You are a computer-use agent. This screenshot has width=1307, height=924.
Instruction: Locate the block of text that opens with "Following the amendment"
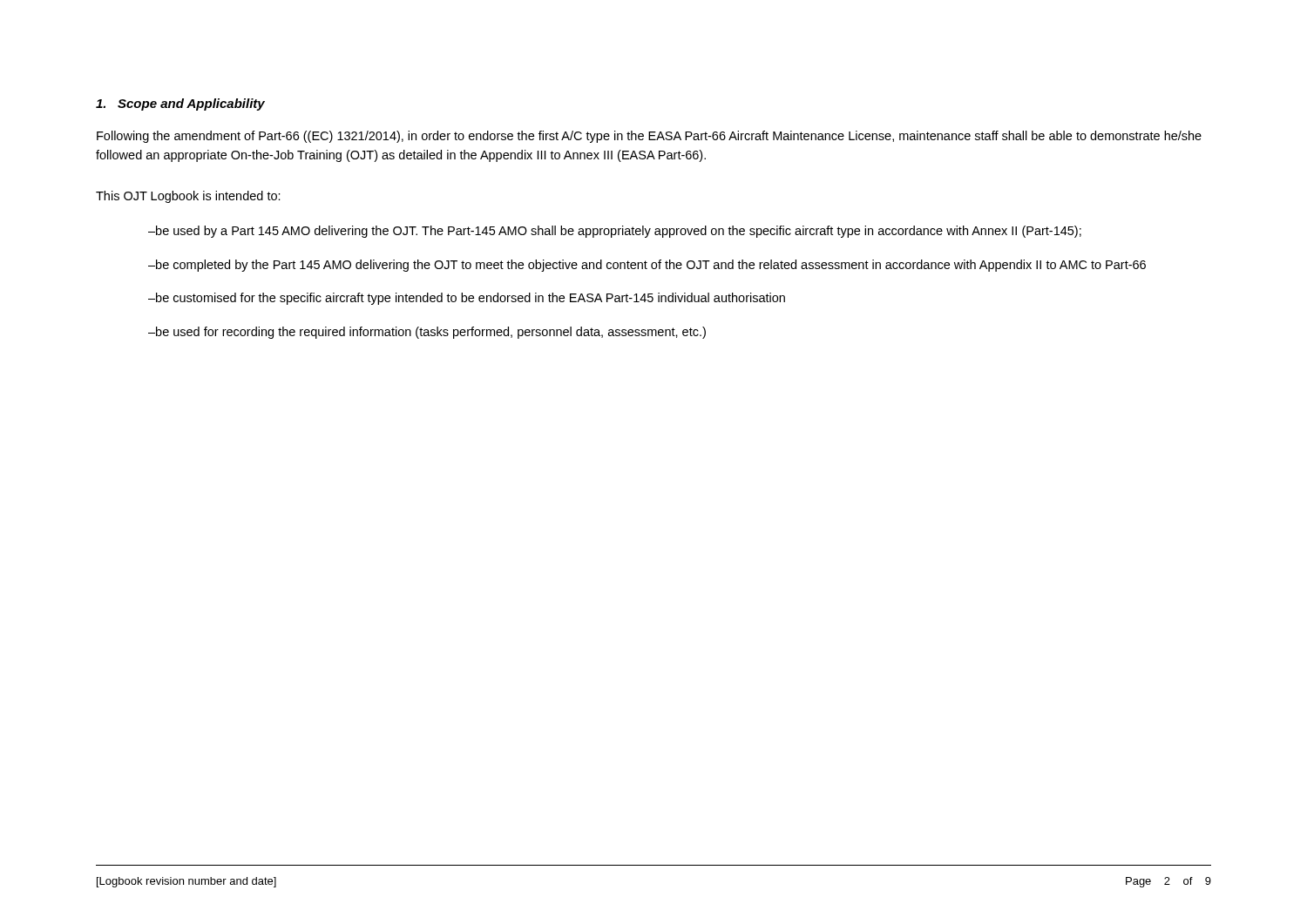(649, 146)
